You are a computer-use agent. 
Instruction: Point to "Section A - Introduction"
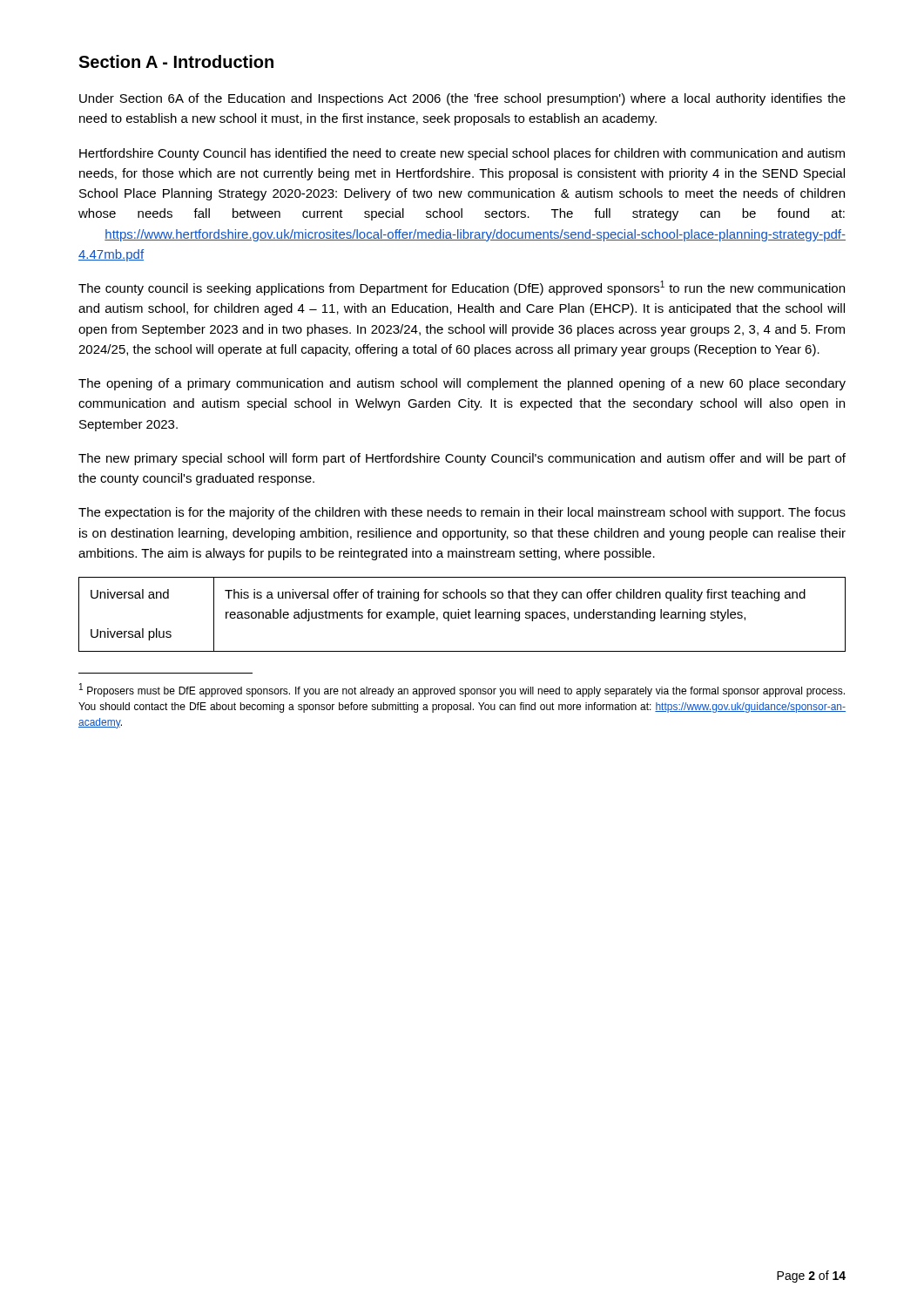click(x=176, y=62)
